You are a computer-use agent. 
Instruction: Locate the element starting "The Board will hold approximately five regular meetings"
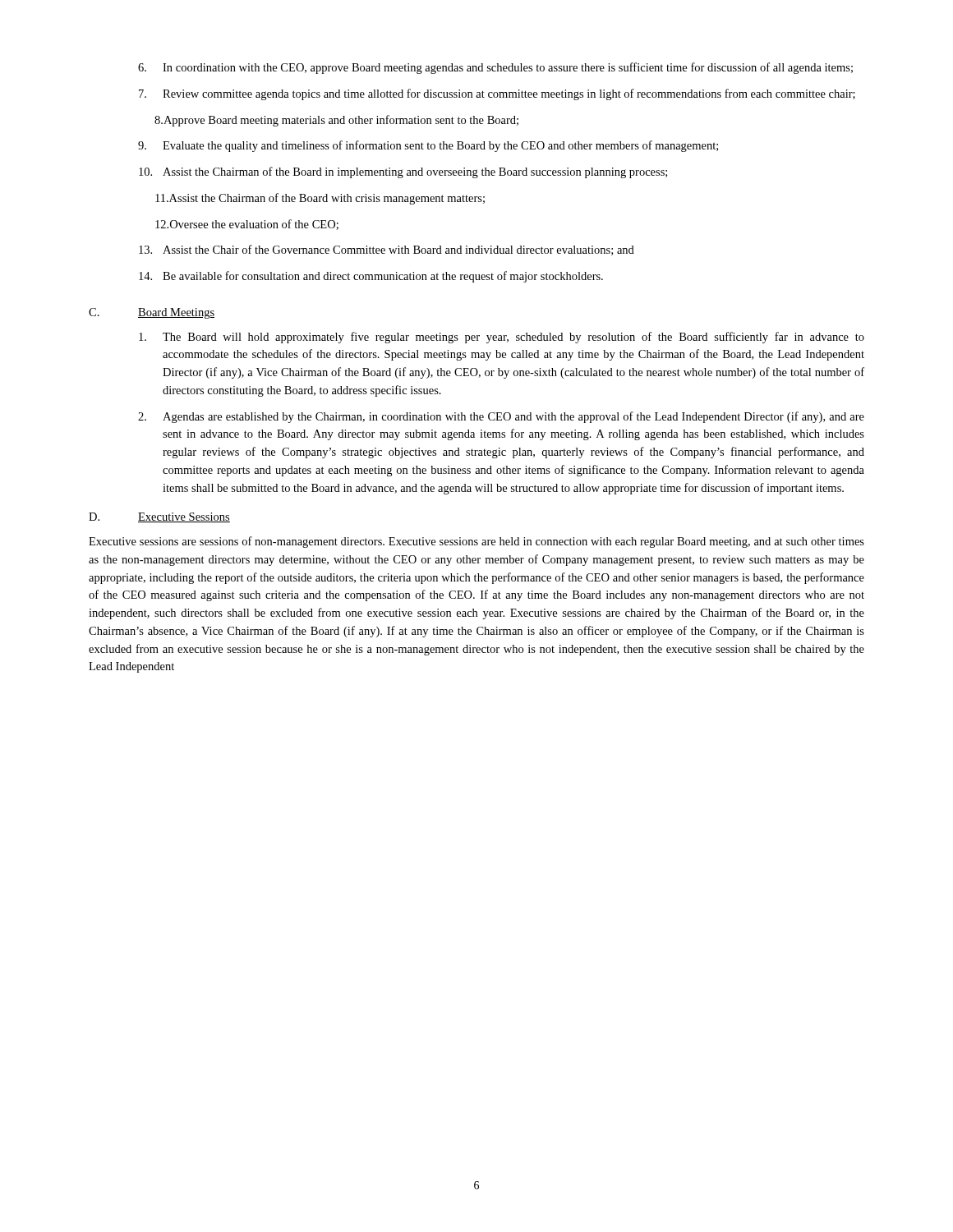pos(476,364)
